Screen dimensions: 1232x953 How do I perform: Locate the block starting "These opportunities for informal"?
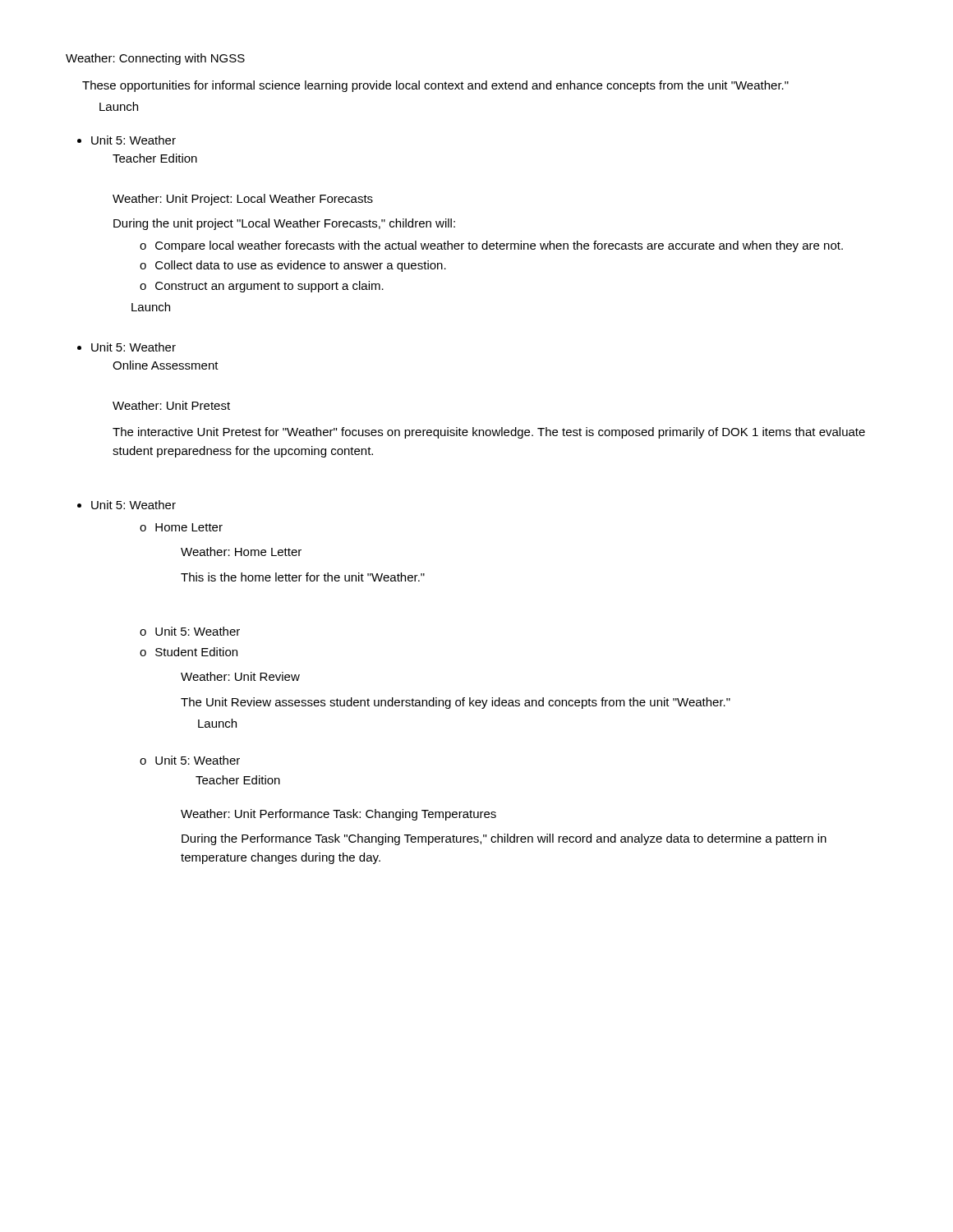pyautogui.click(x=485, y=96)
